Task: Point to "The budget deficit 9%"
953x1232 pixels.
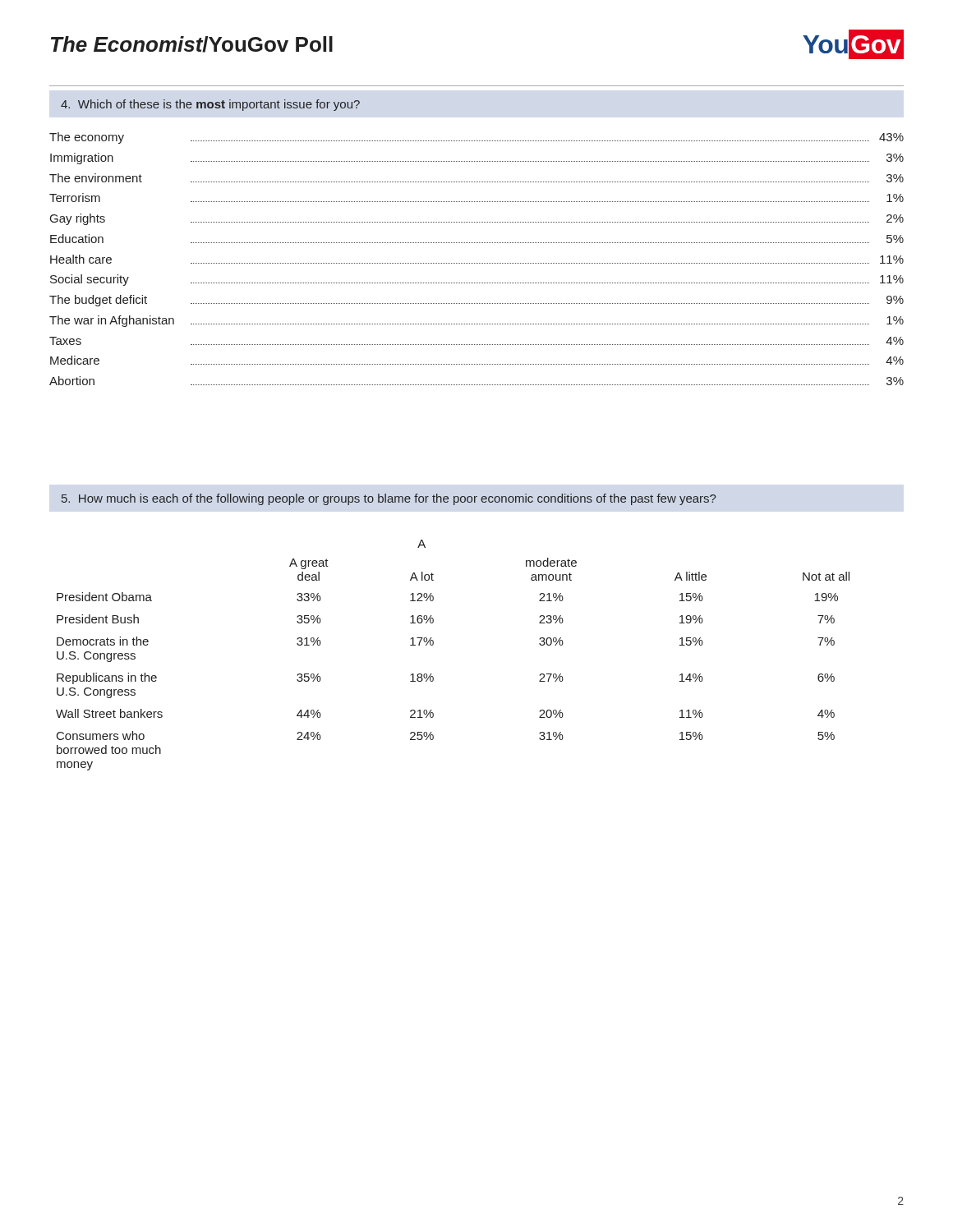Action: 476,300
